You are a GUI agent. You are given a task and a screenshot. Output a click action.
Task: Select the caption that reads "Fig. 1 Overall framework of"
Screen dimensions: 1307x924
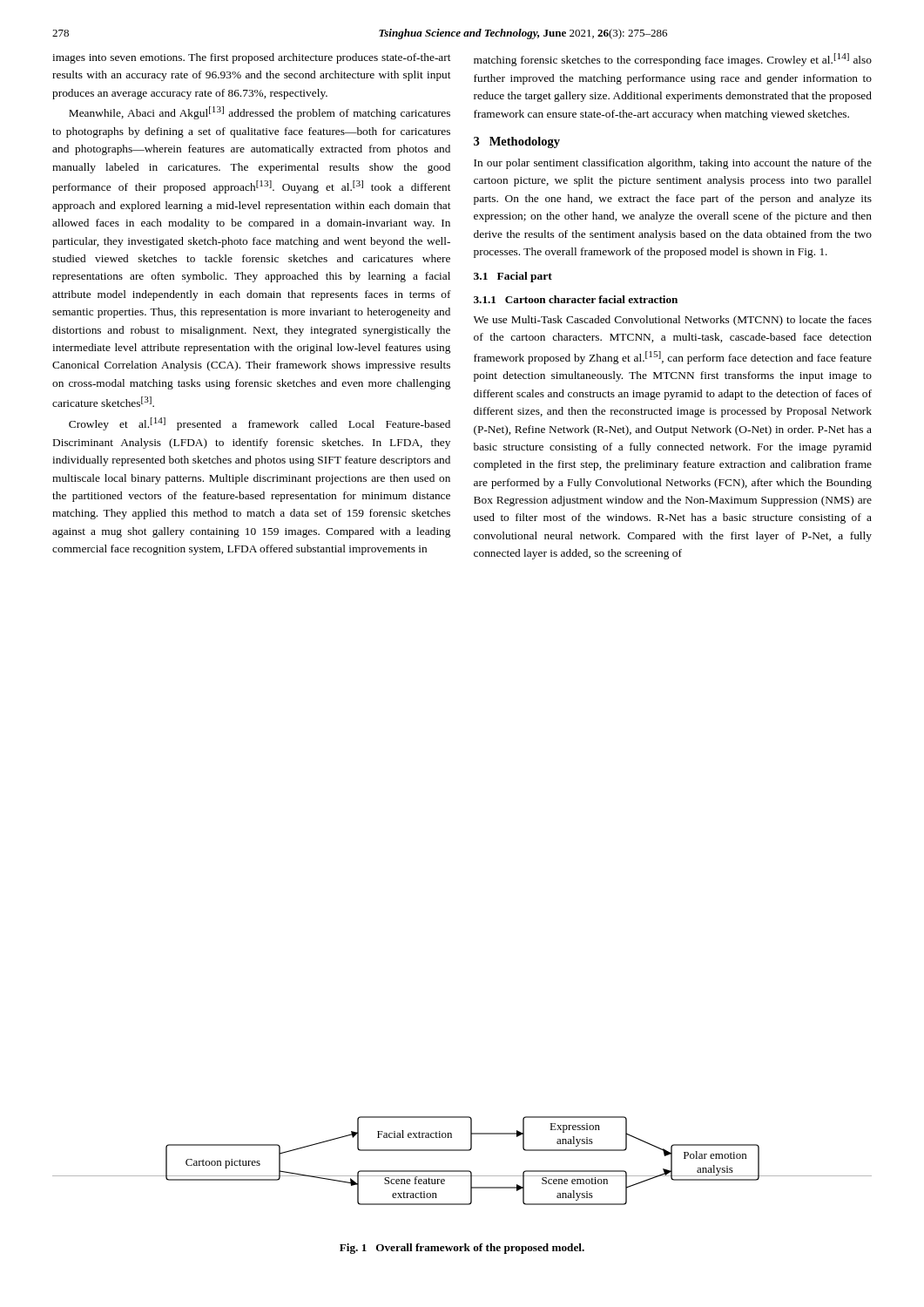click(462, 1247)
